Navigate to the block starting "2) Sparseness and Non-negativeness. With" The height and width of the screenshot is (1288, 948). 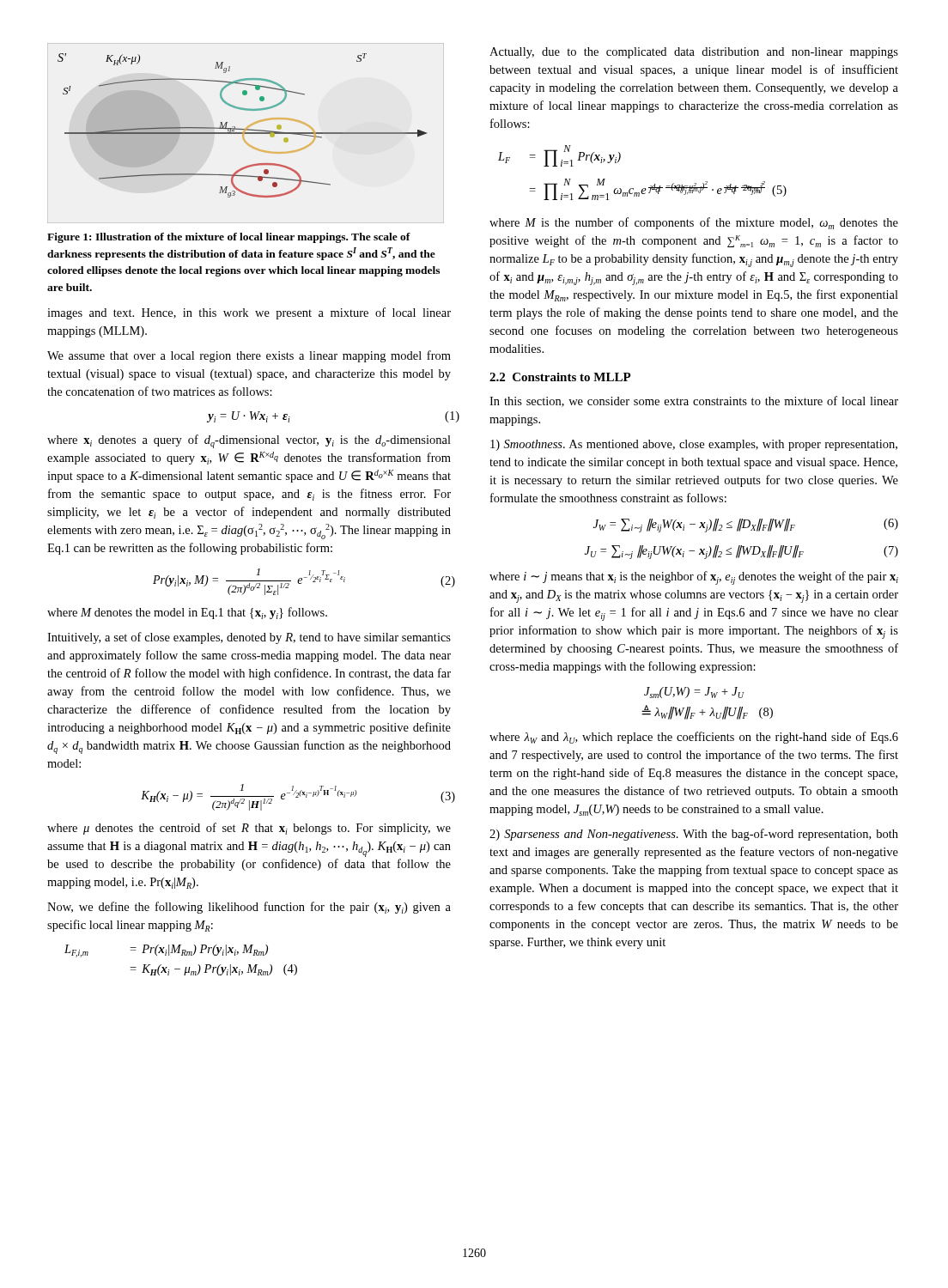[x=694, y=888]
